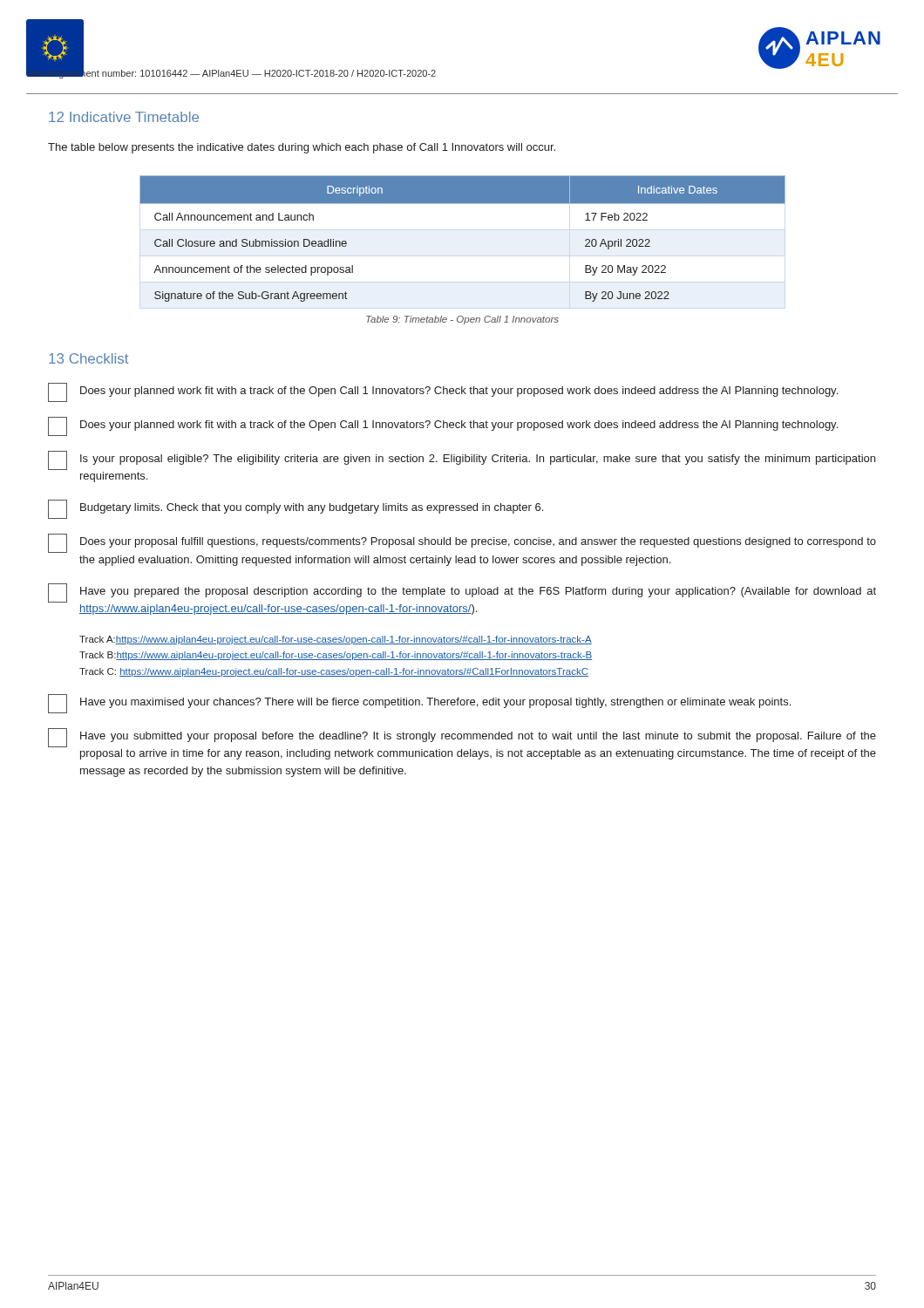The height and width of the screenshot is (1308, 924).
Task: Locate the table with the text "By 20 May"
Action: coord(462,242)
